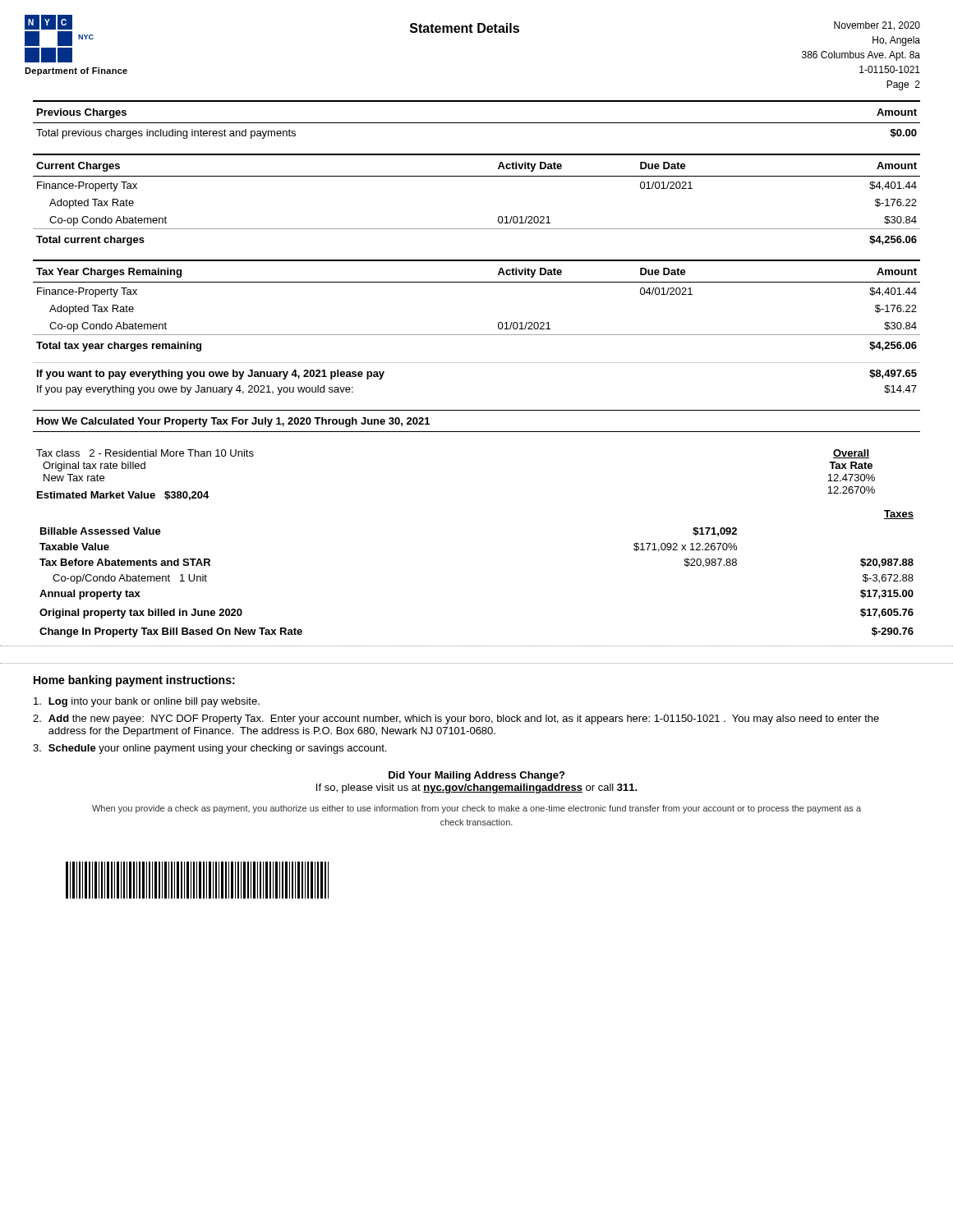Find a footnote
The height and width of the screenshot is (1232, 953).
pos(476,815)
